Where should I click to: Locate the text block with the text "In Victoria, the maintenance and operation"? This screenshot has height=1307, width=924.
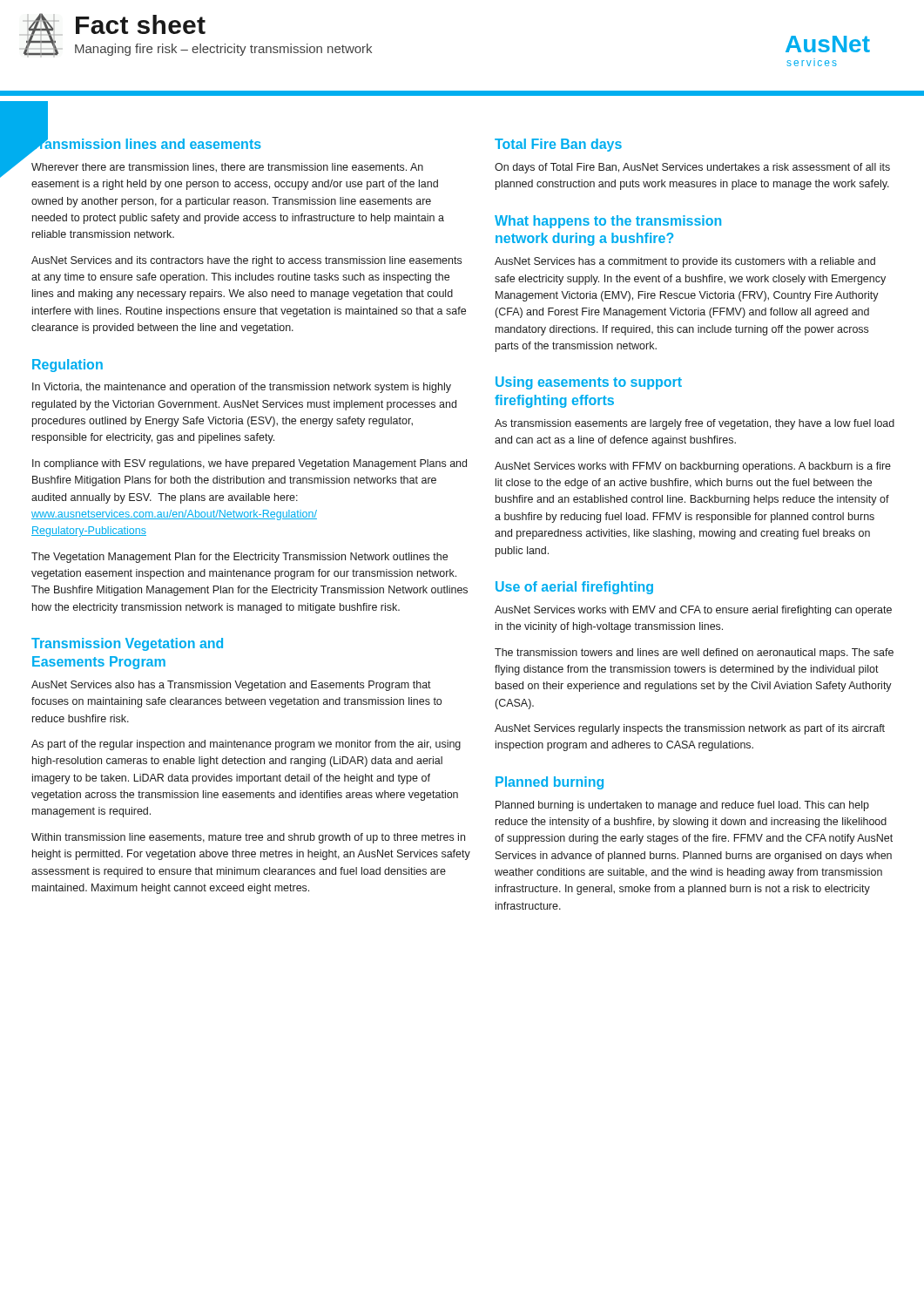(244, 412)
